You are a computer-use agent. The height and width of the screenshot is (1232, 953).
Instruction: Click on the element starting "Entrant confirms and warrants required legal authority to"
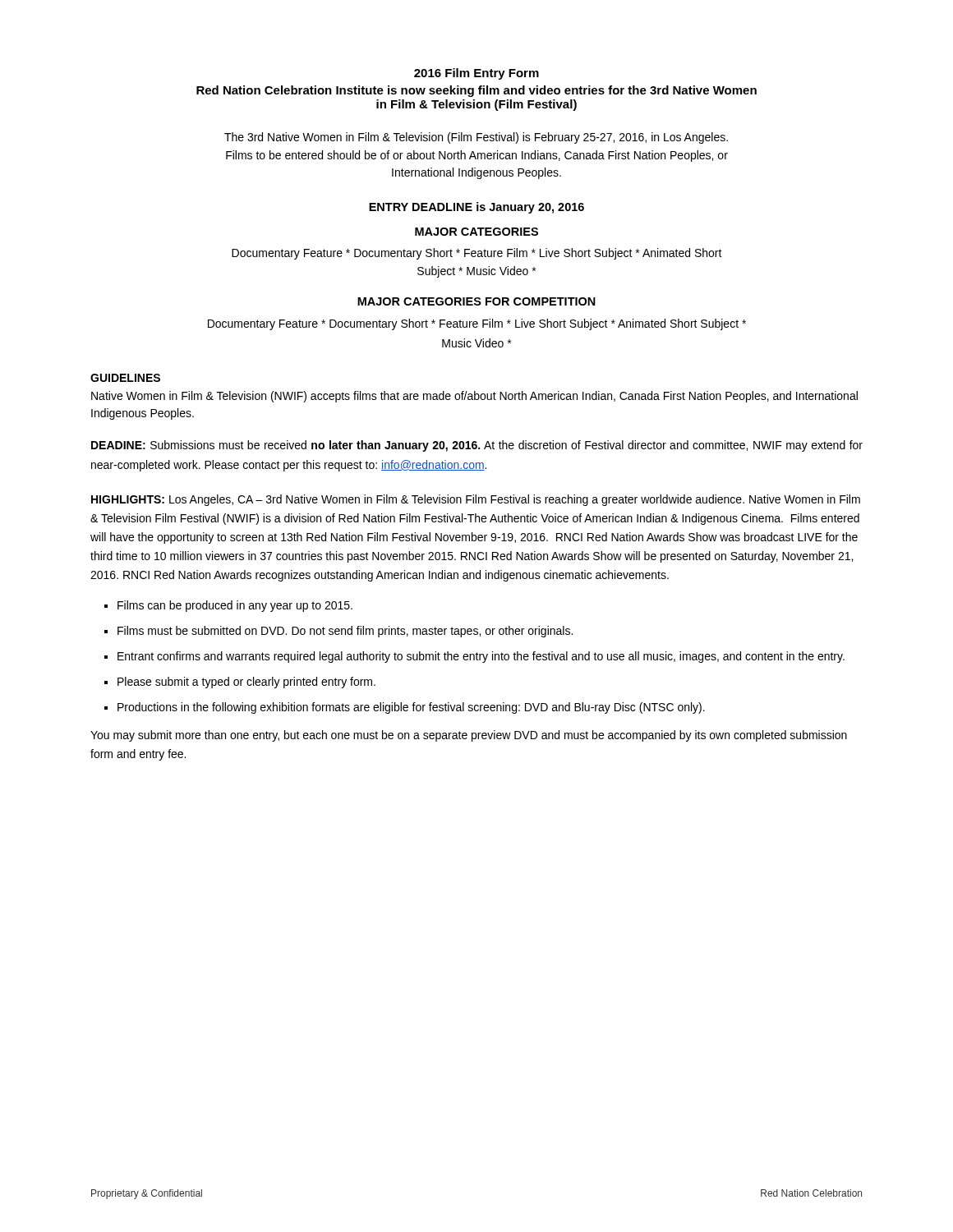pyautogui.click(x=481, y=656)
